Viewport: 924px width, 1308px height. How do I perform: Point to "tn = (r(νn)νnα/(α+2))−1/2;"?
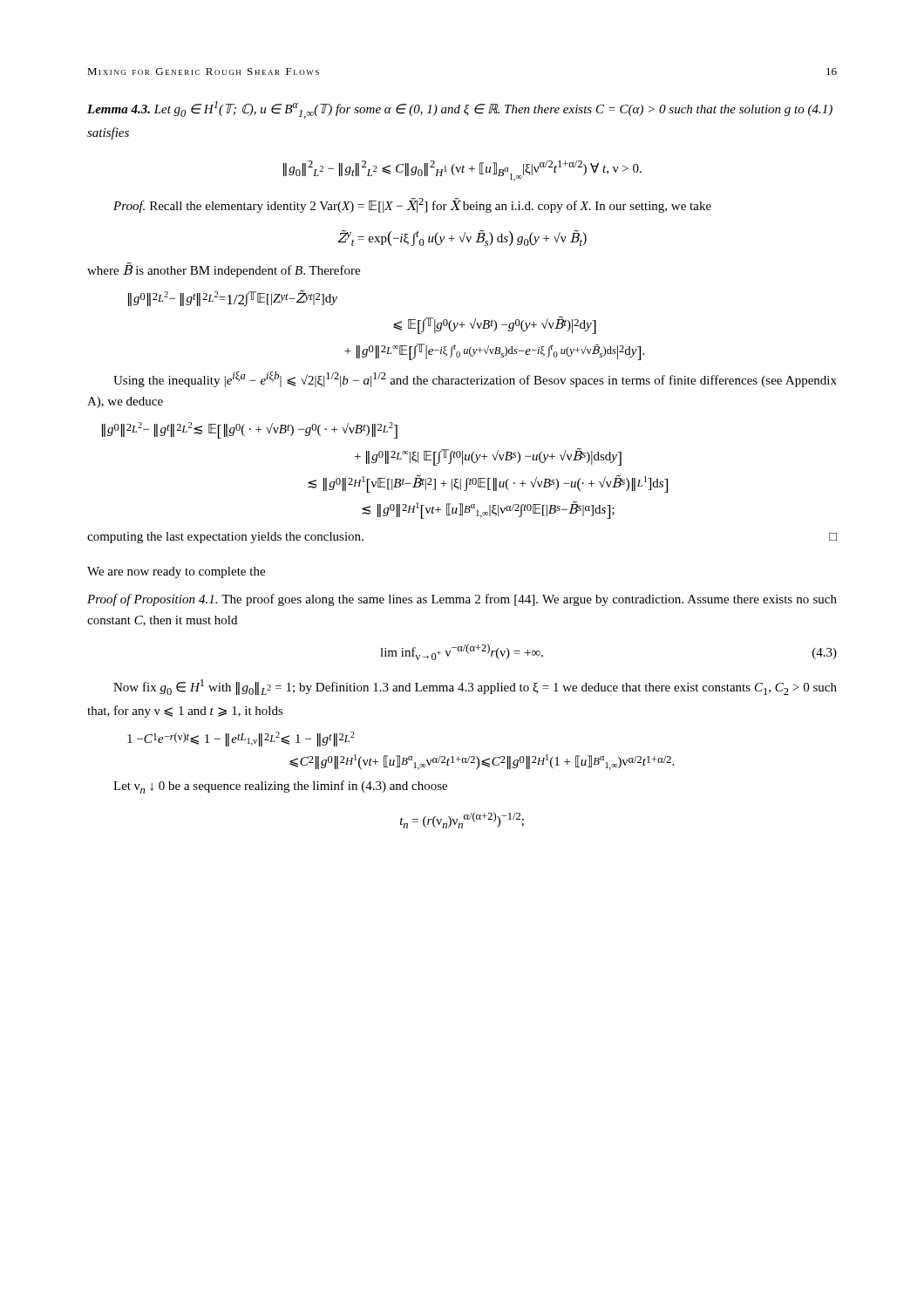(462, 820)
